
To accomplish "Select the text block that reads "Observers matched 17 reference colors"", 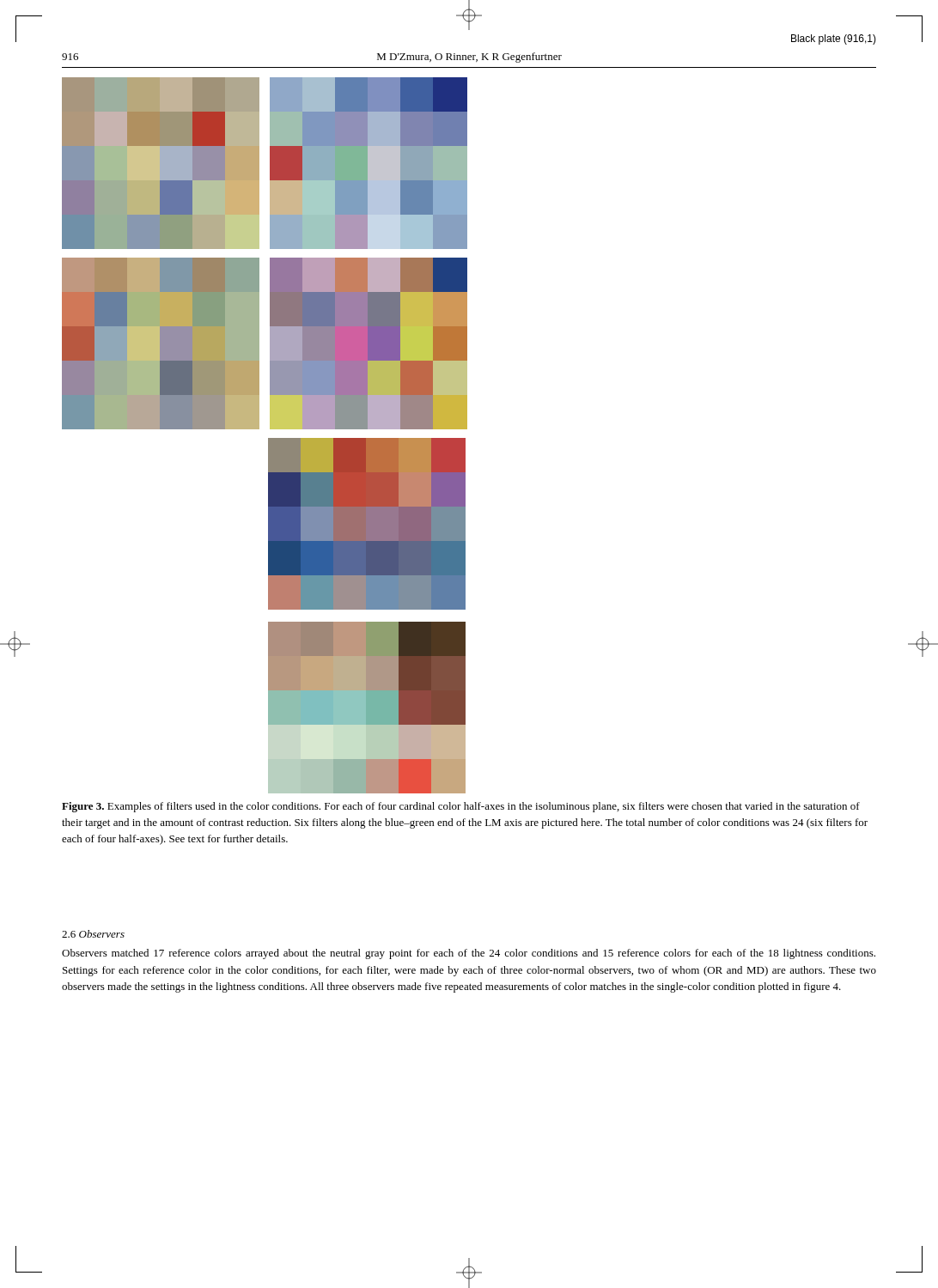I will (469, 969).
